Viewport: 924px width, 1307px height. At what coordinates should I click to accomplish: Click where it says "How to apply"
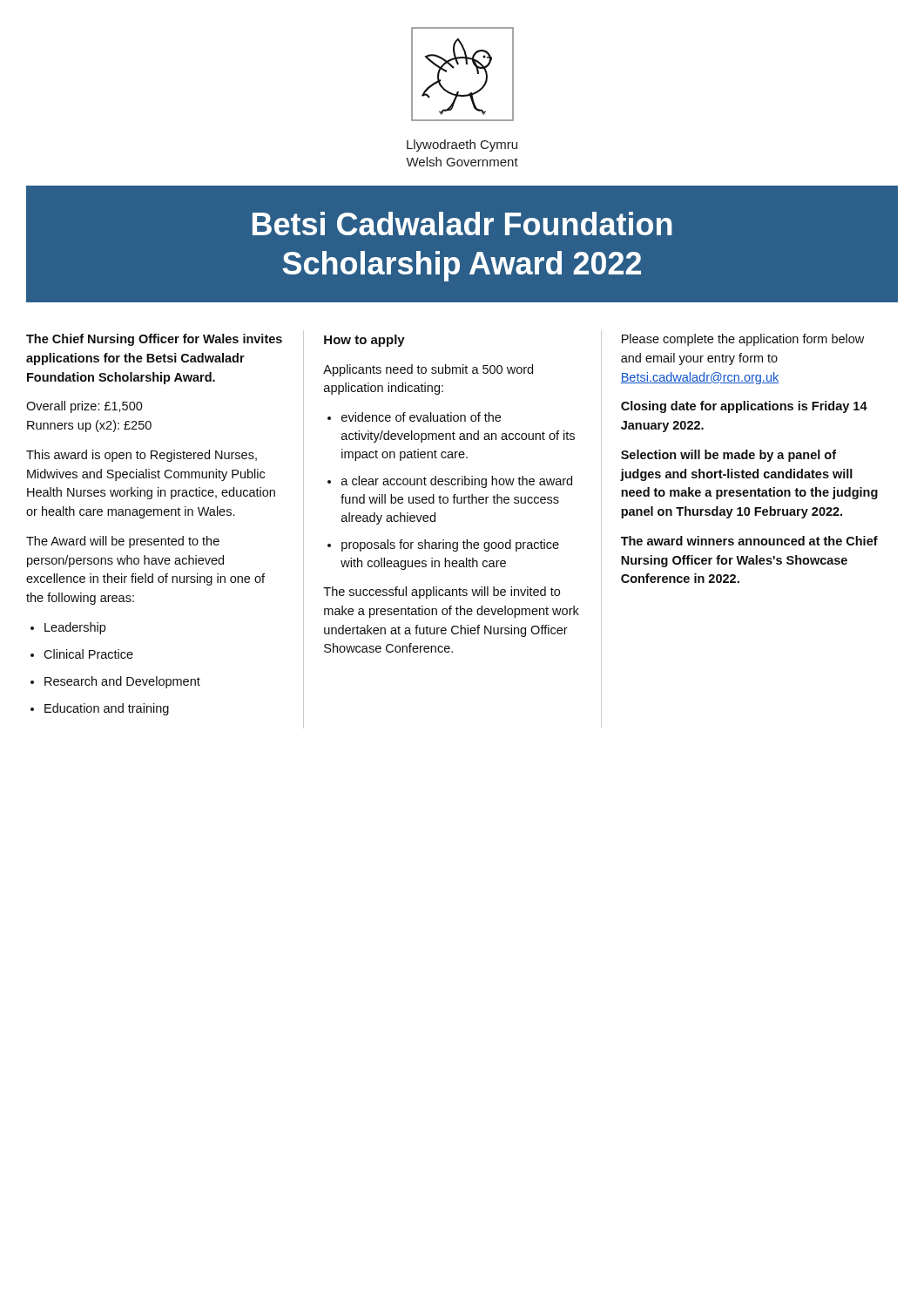364,339
